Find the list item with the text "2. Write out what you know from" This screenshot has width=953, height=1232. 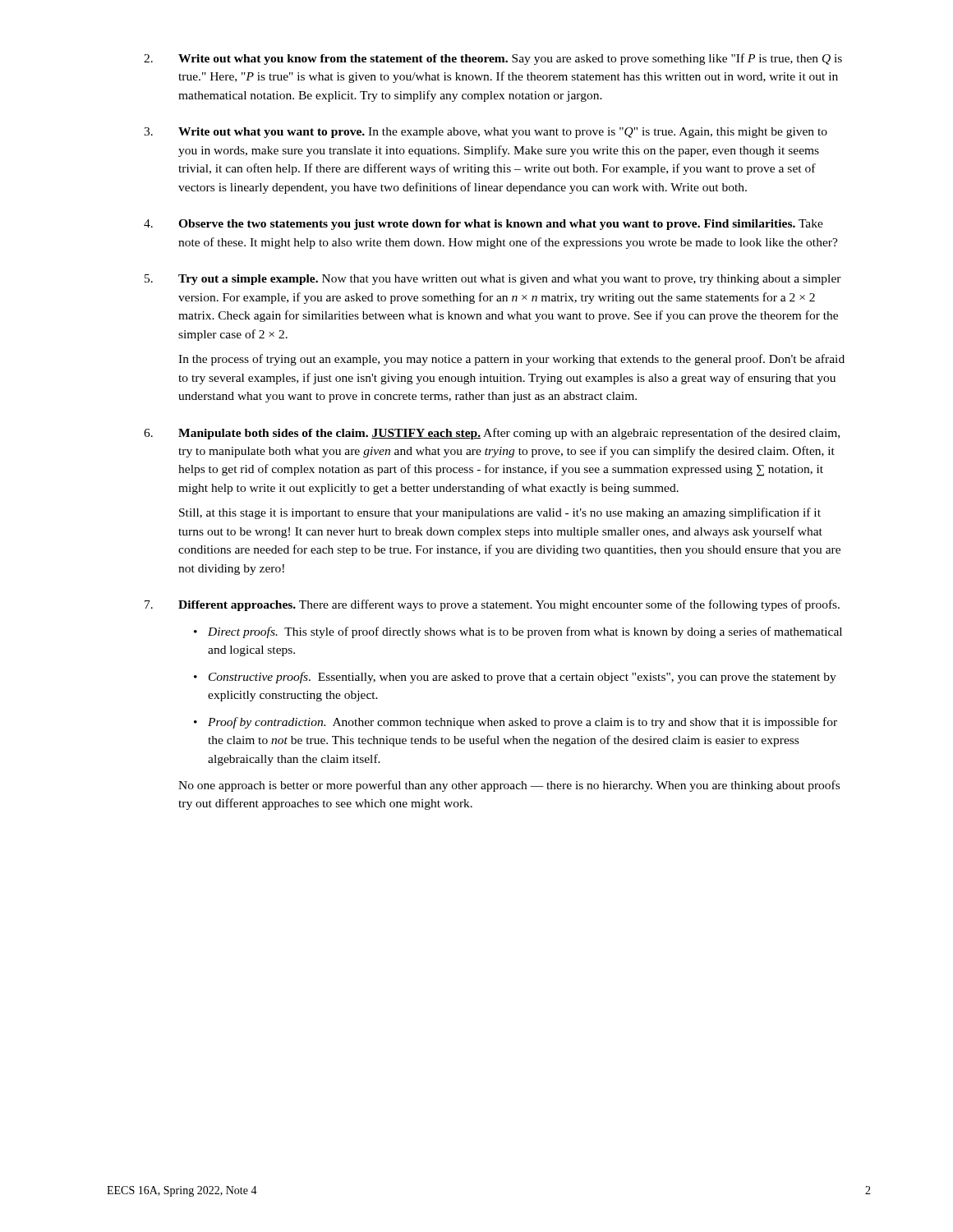point(495,80)
